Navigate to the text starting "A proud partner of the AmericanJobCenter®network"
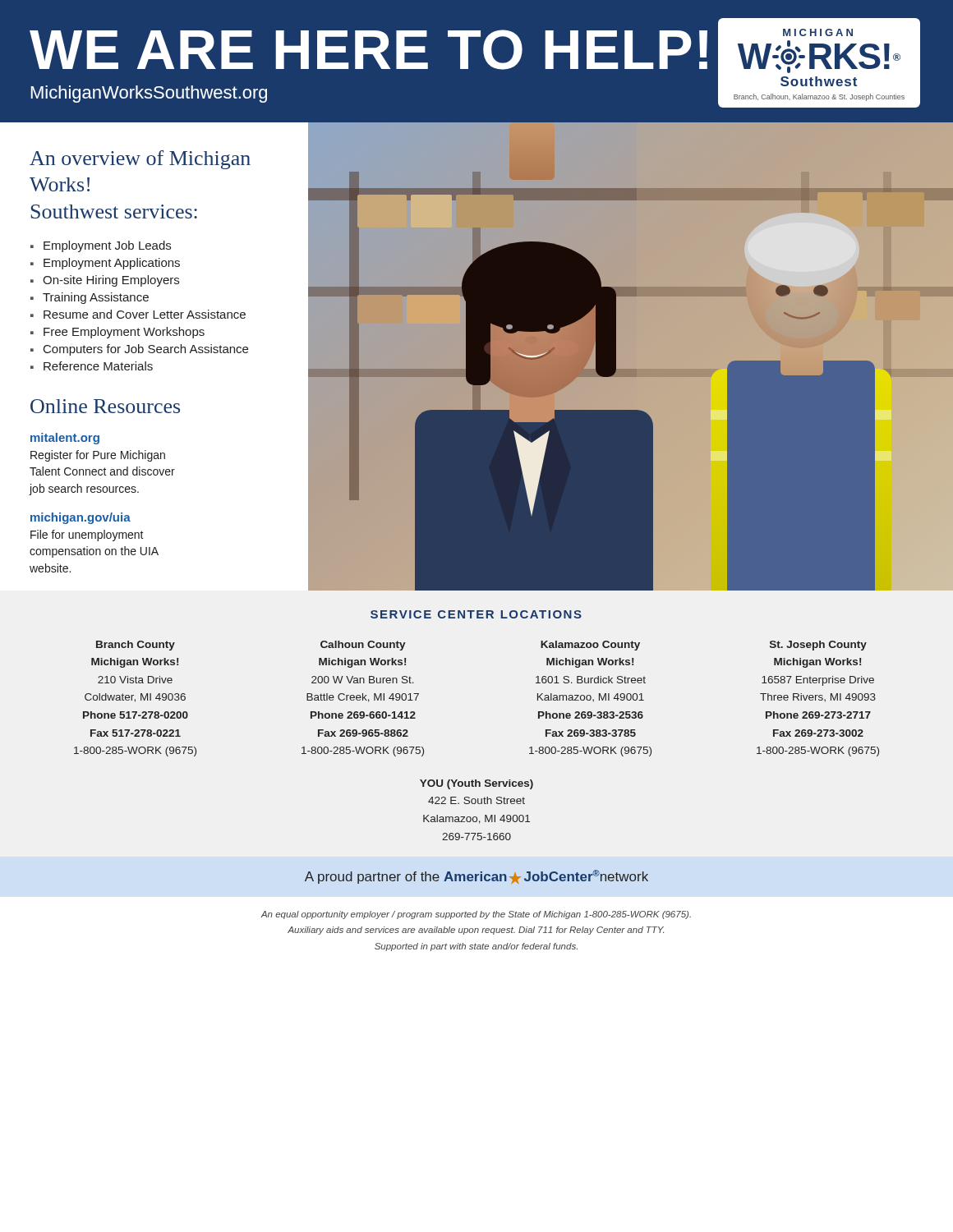 click(x=476, y=877)
